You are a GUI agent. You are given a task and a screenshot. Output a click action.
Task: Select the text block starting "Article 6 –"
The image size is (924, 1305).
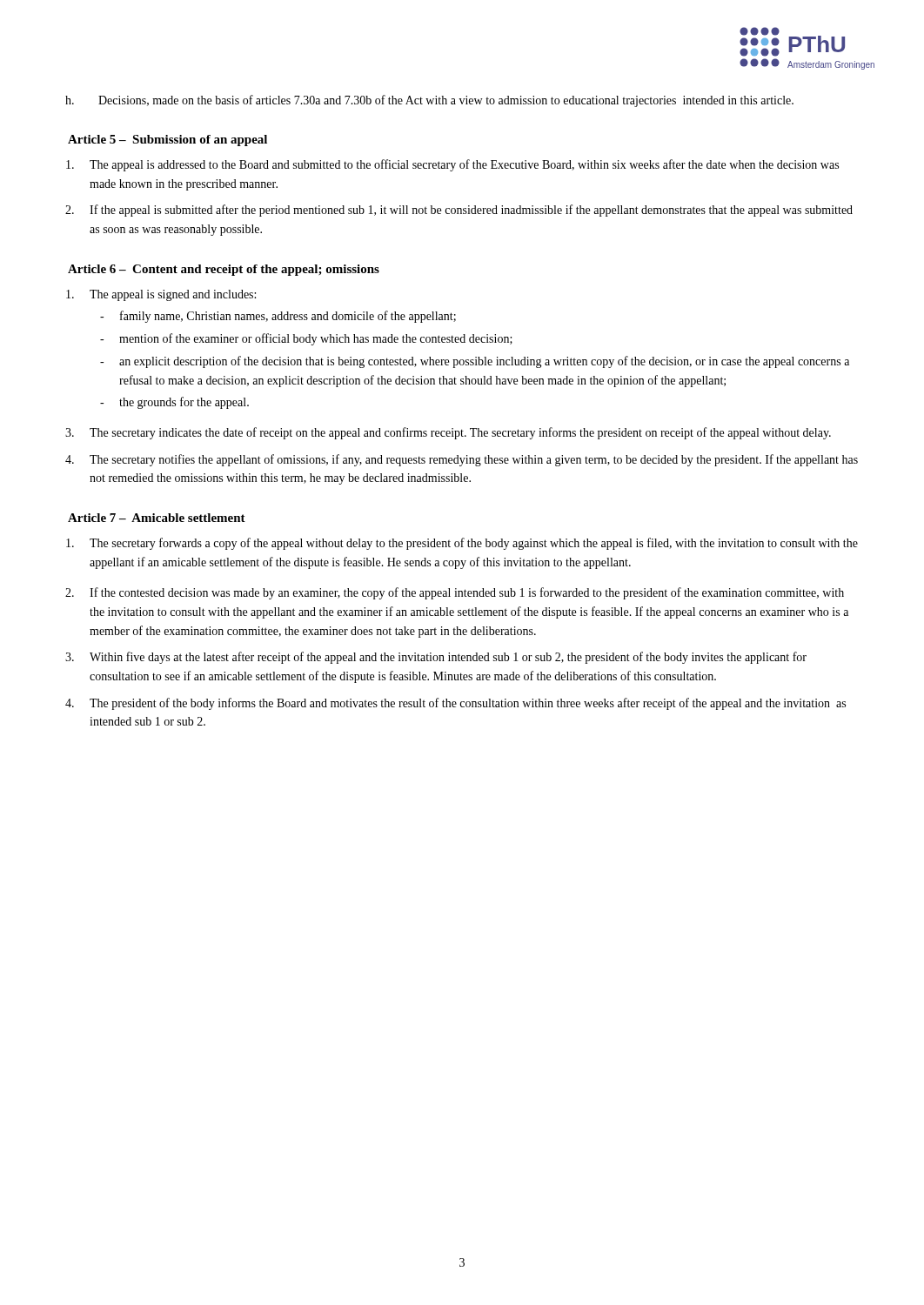[224, 270]
